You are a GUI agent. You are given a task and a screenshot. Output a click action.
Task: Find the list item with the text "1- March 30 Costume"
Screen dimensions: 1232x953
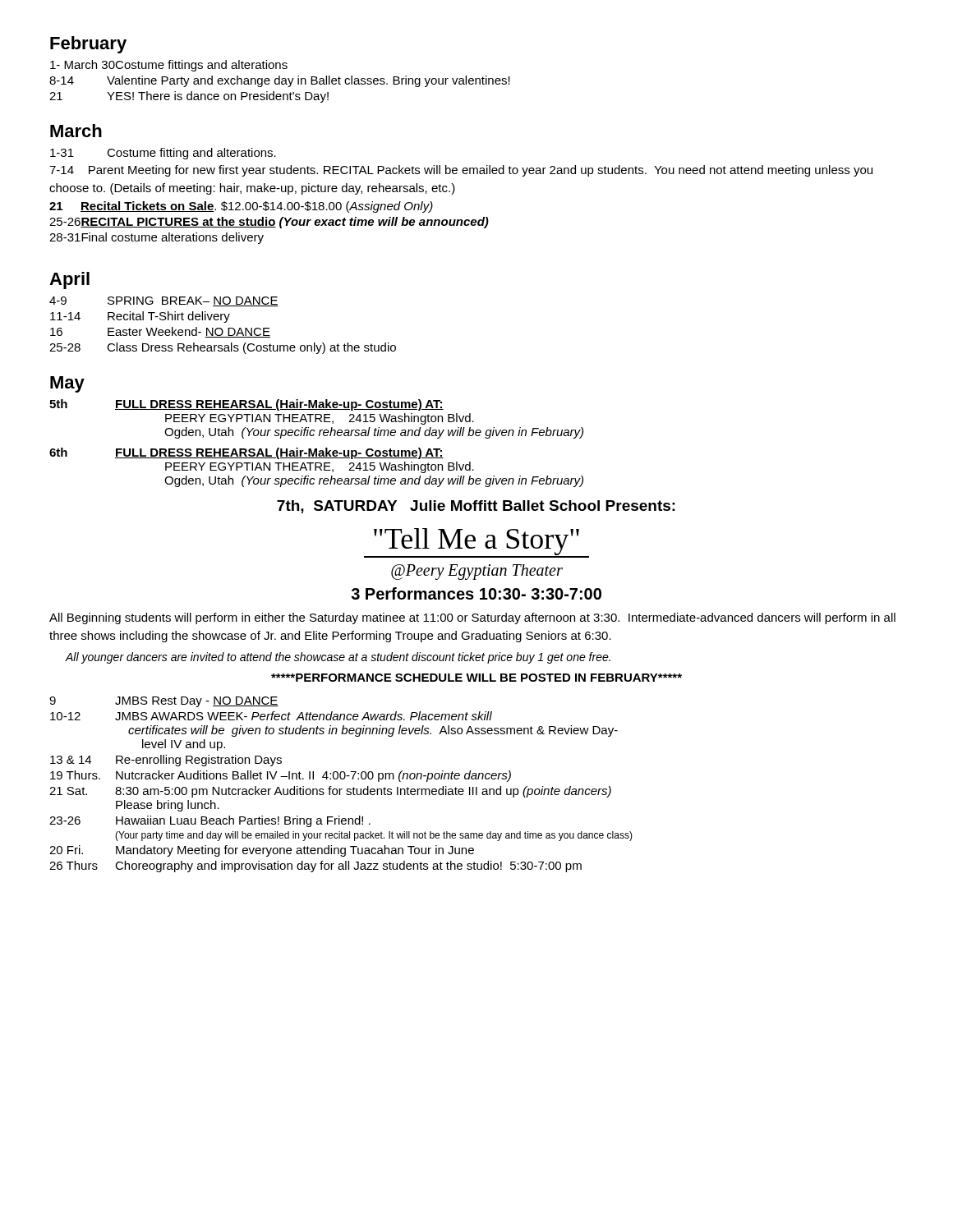click(x=169, y=66)
